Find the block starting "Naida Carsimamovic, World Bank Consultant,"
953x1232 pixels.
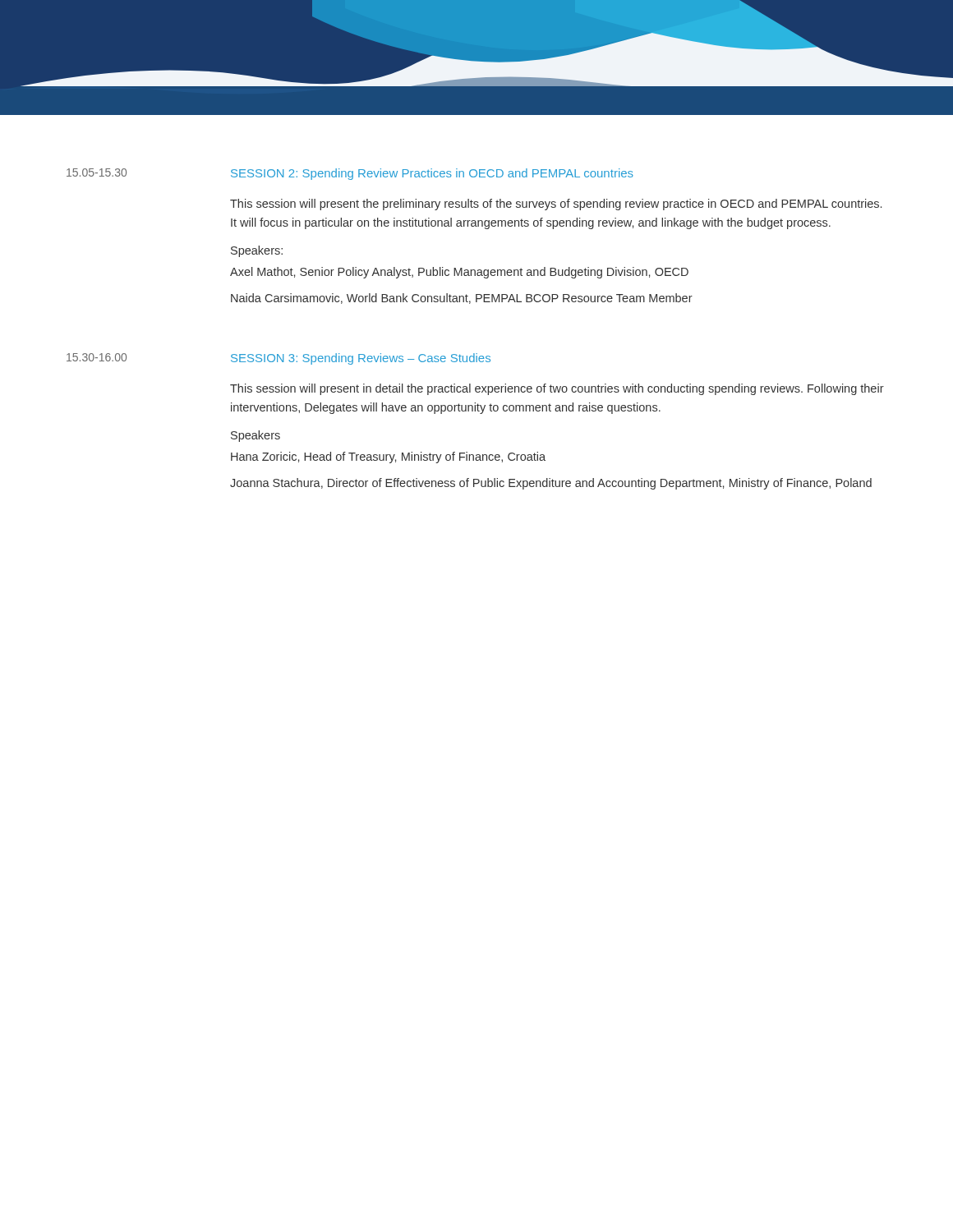461,298
